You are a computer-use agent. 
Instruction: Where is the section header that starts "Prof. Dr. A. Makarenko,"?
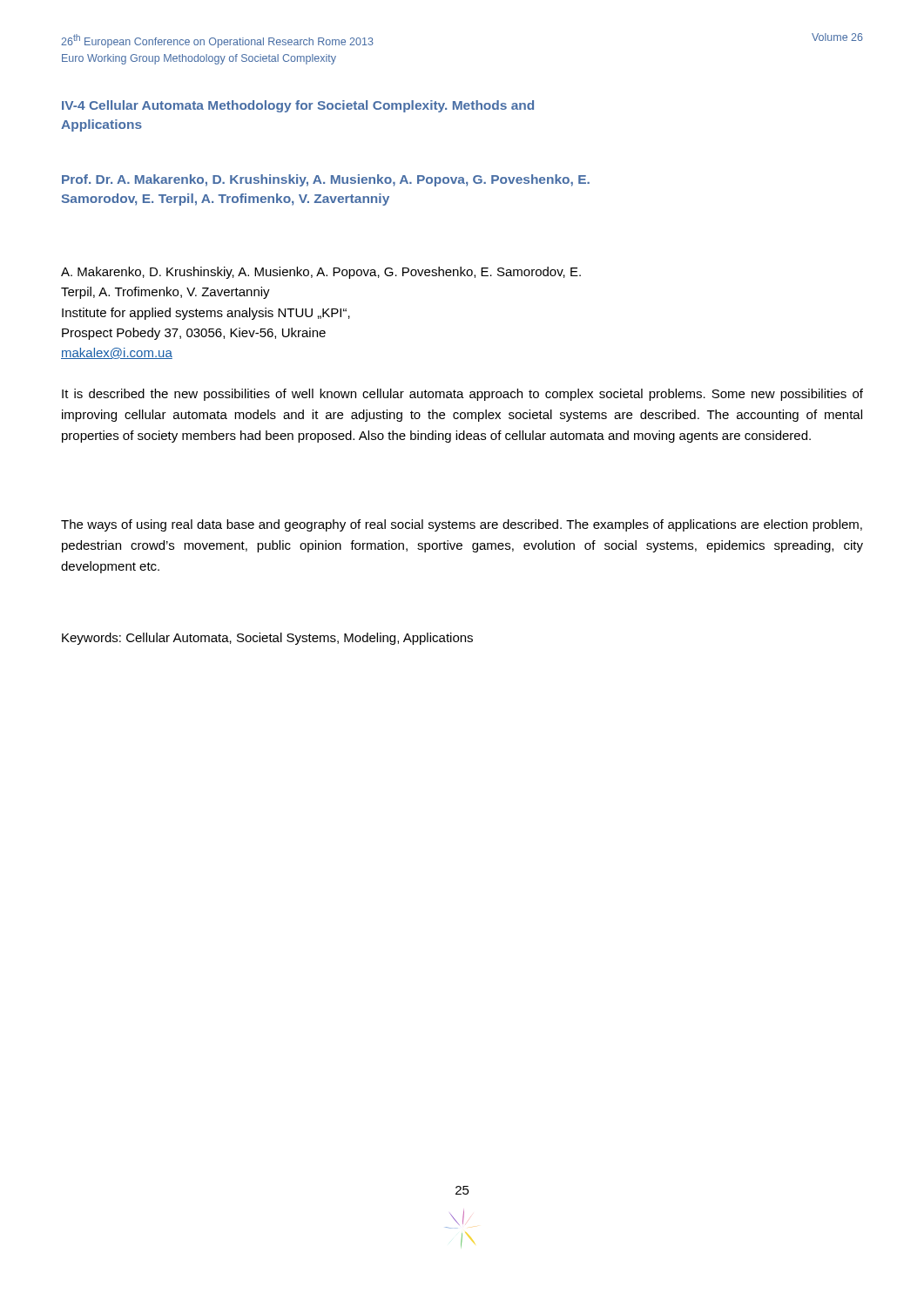click(x=326, y=189)
